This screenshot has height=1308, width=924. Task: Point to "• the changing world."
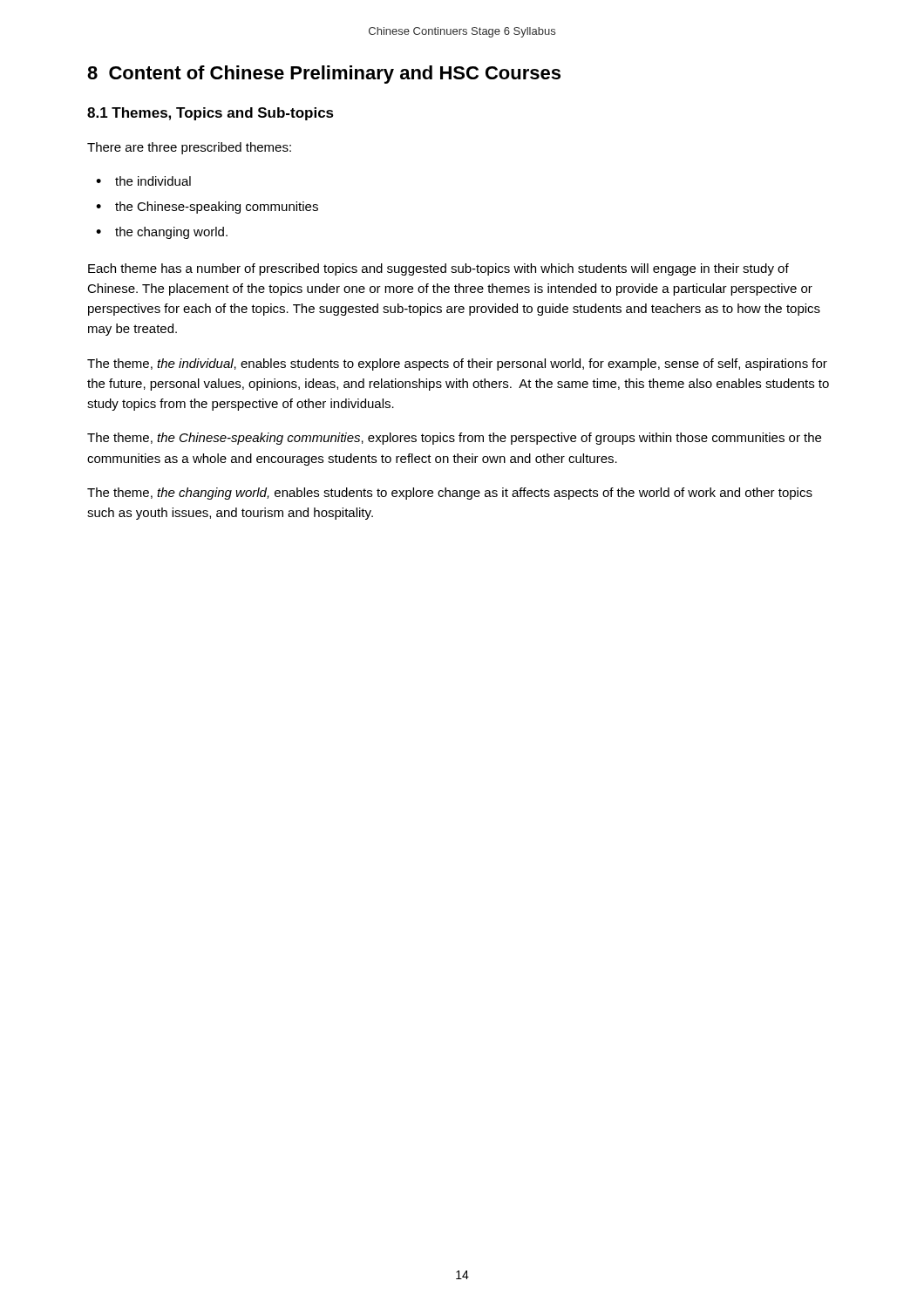[162, 233]
